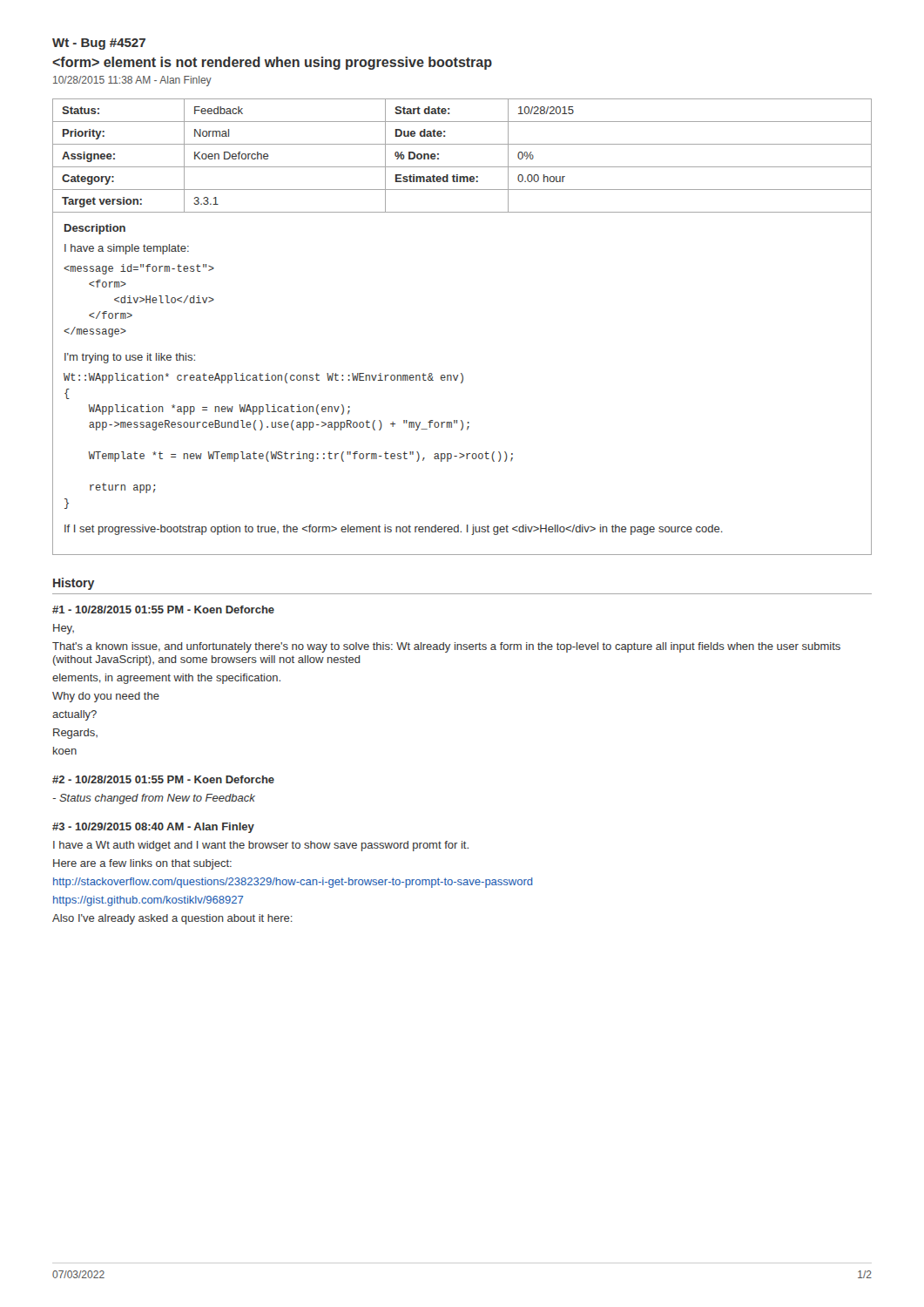Screen dimensions: 1307x924
Task: Point to the block beginning "Here are a few links"
Action: [x=142, y=863]
